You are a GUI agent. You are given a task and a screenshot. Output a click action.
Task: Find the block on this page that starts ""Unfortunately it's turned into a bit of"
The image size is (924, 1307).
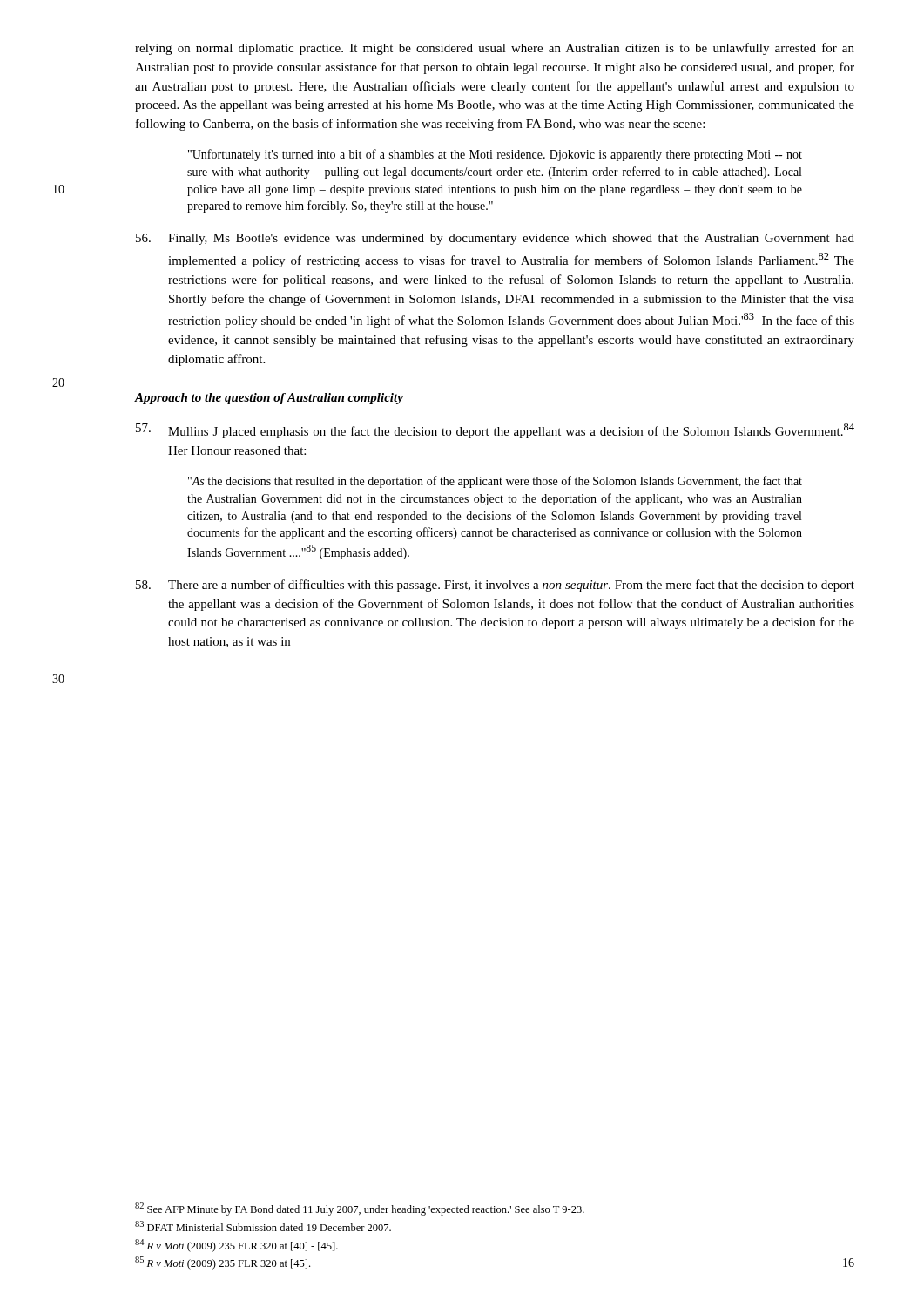click(495, 180)
